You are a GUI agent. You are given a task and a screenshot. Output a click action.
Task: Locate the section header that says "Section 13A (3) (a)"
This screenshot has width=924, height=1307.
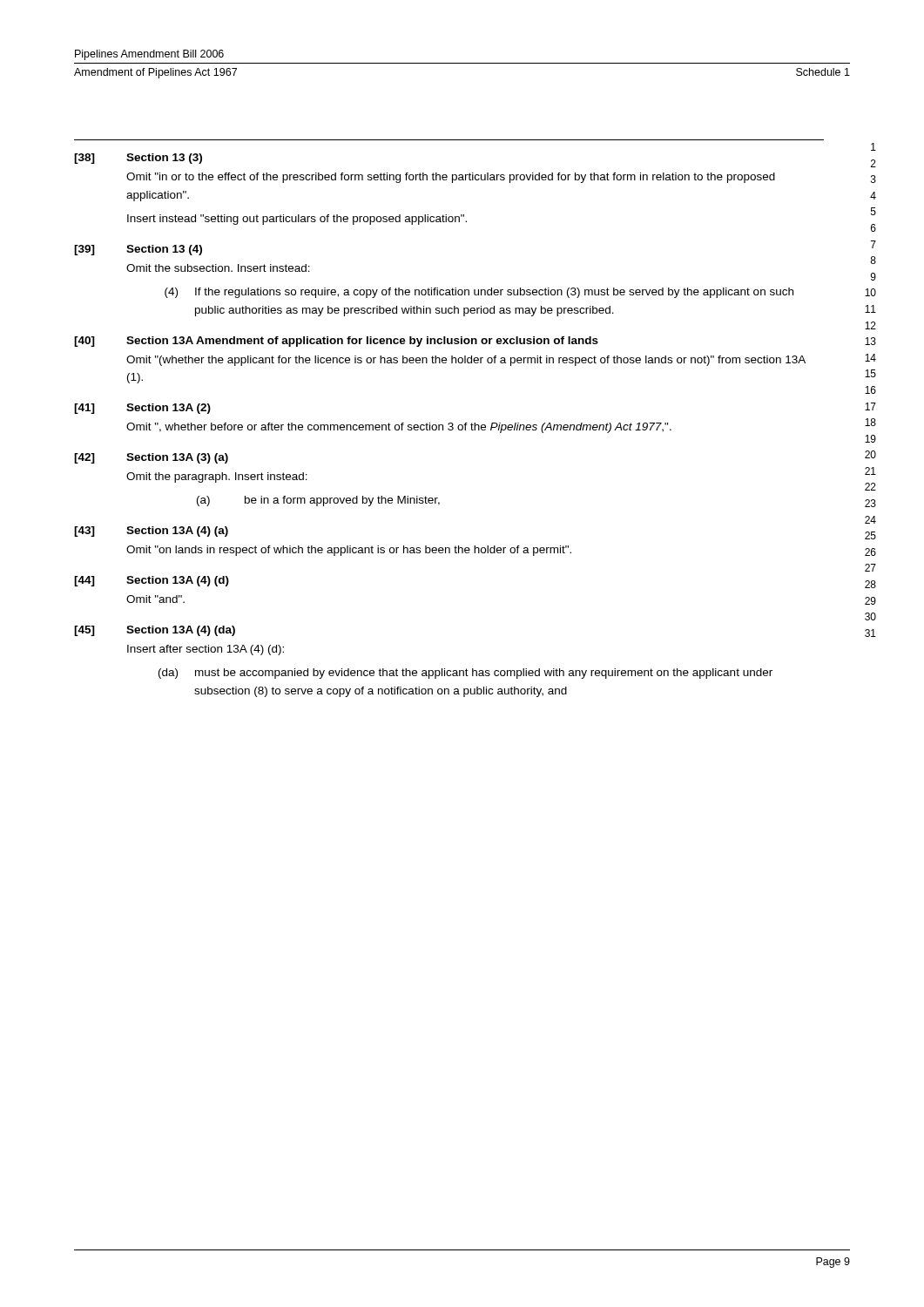[x=177, y=457]
